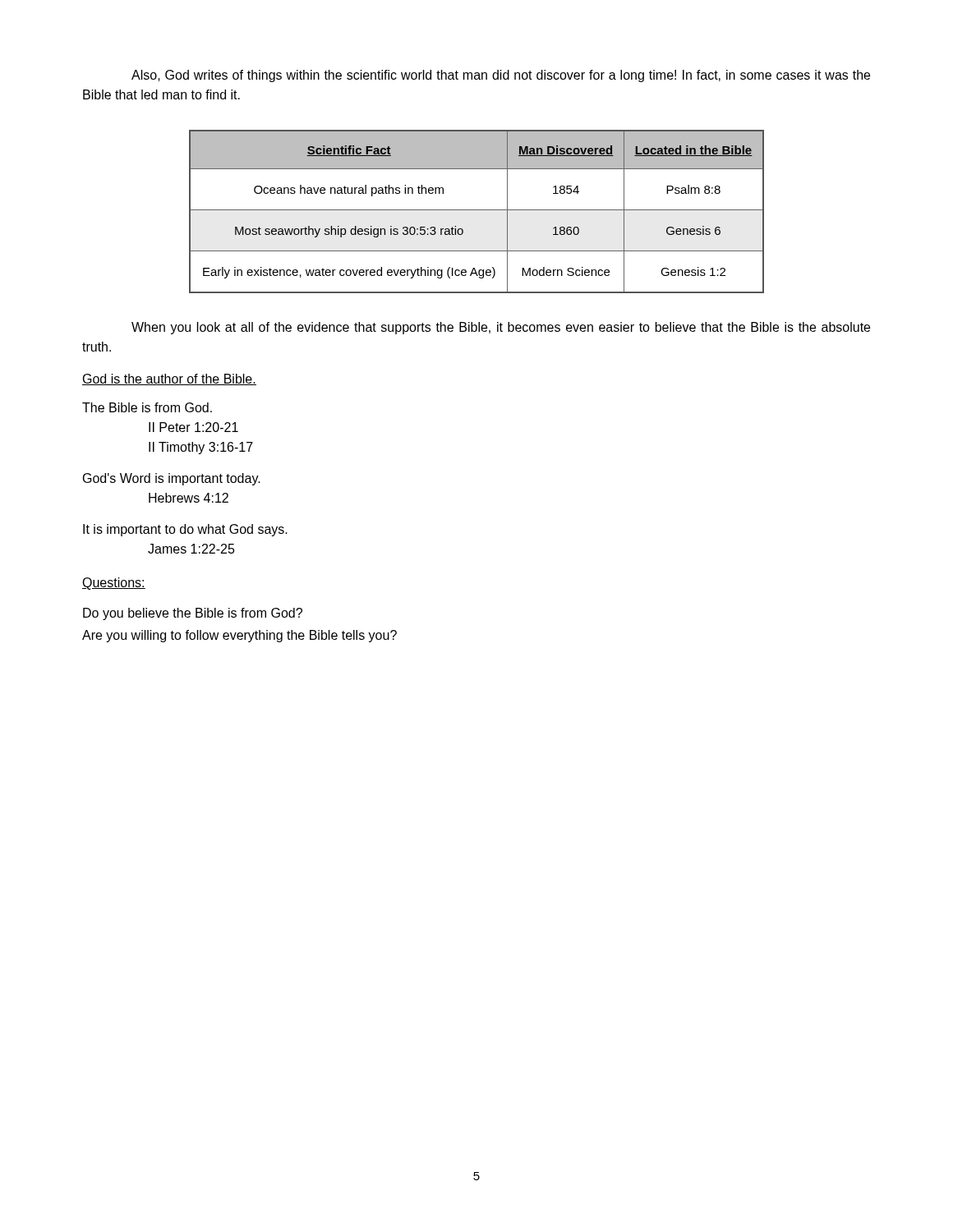This screenshot has height=1232, width=953.
Task: Find the passage starting "It is important"
Action: click(185, 530)
